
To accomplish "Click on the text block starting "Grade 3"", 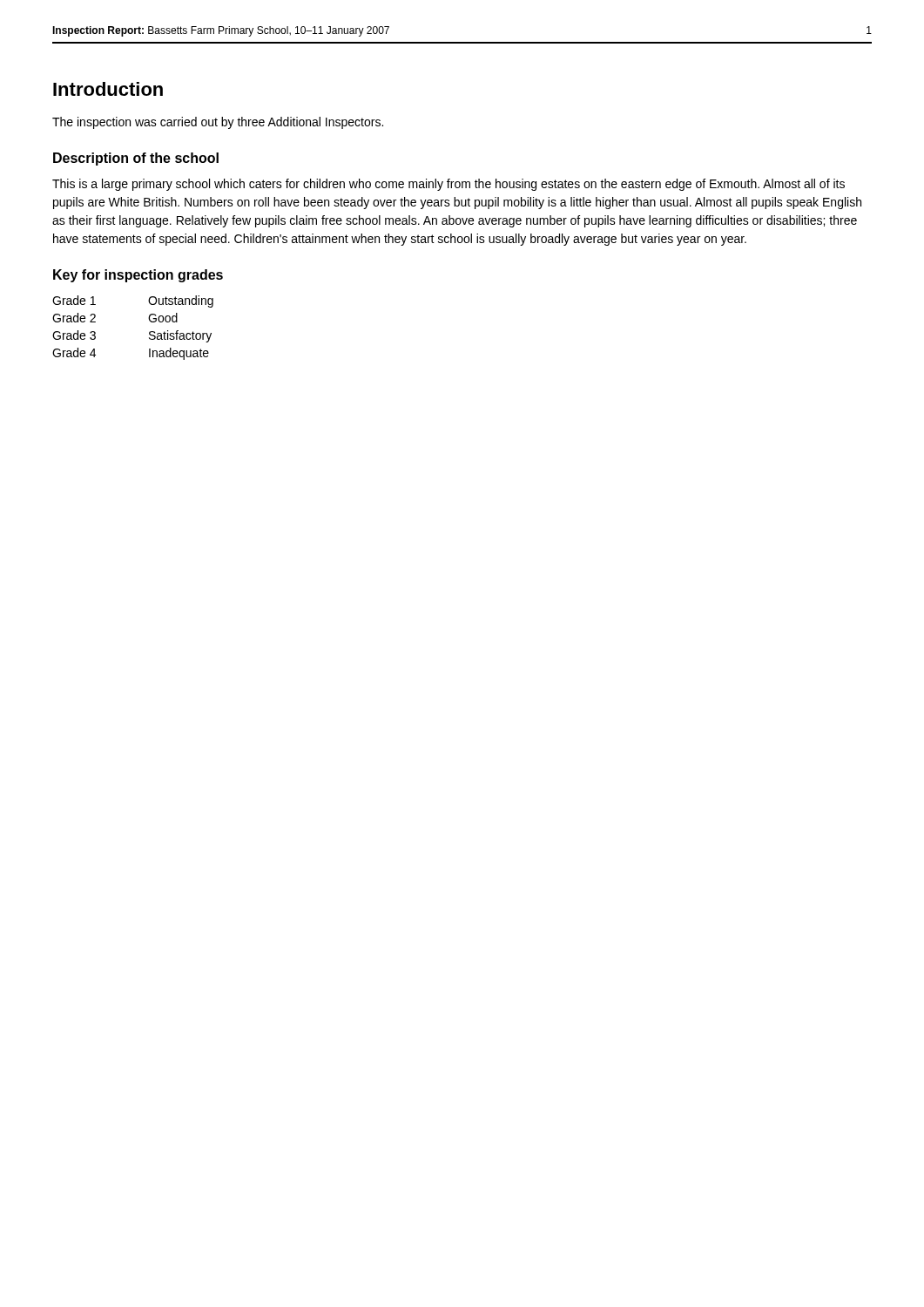I will (74, 335).
